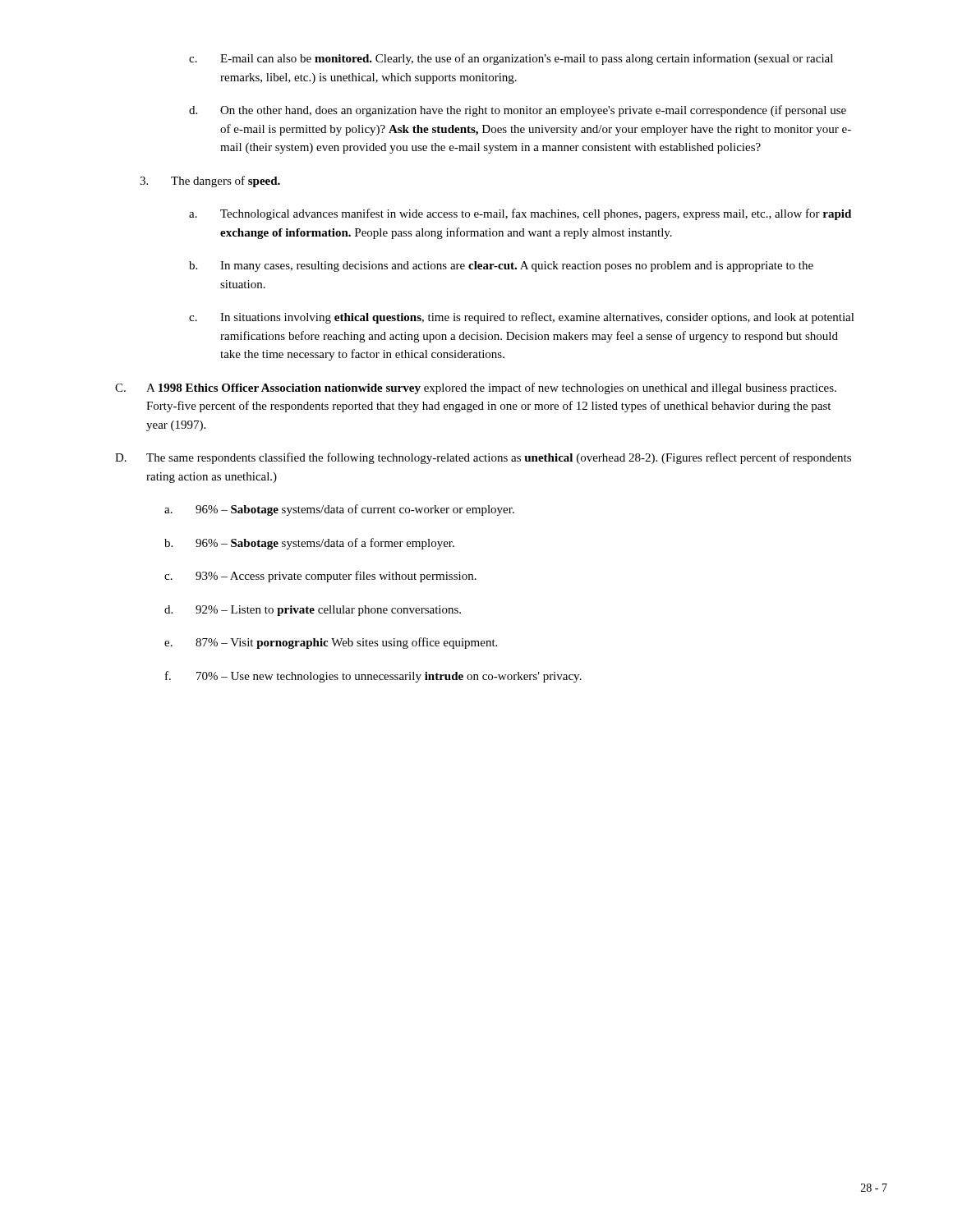Image resolution: width=953 pixels, height=1232 pixels.
Task: Locate the list item that says "c. 93% – Access private computer files without"
Action: (320, 577)
